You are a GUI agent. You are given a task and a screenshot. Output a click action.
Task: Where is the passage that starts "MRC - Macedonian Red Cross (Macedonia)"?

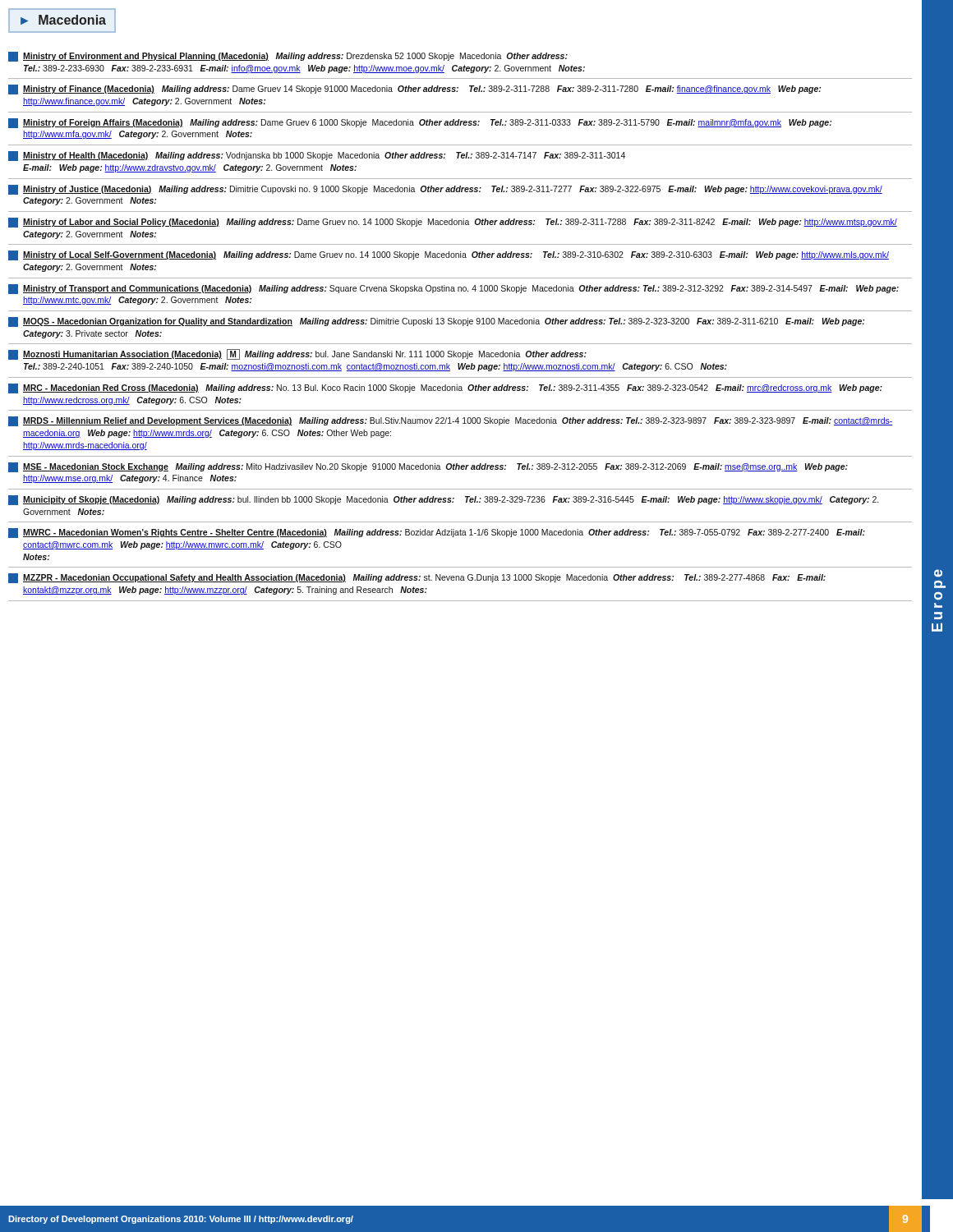pyautogui.click(x=460, y=394)
